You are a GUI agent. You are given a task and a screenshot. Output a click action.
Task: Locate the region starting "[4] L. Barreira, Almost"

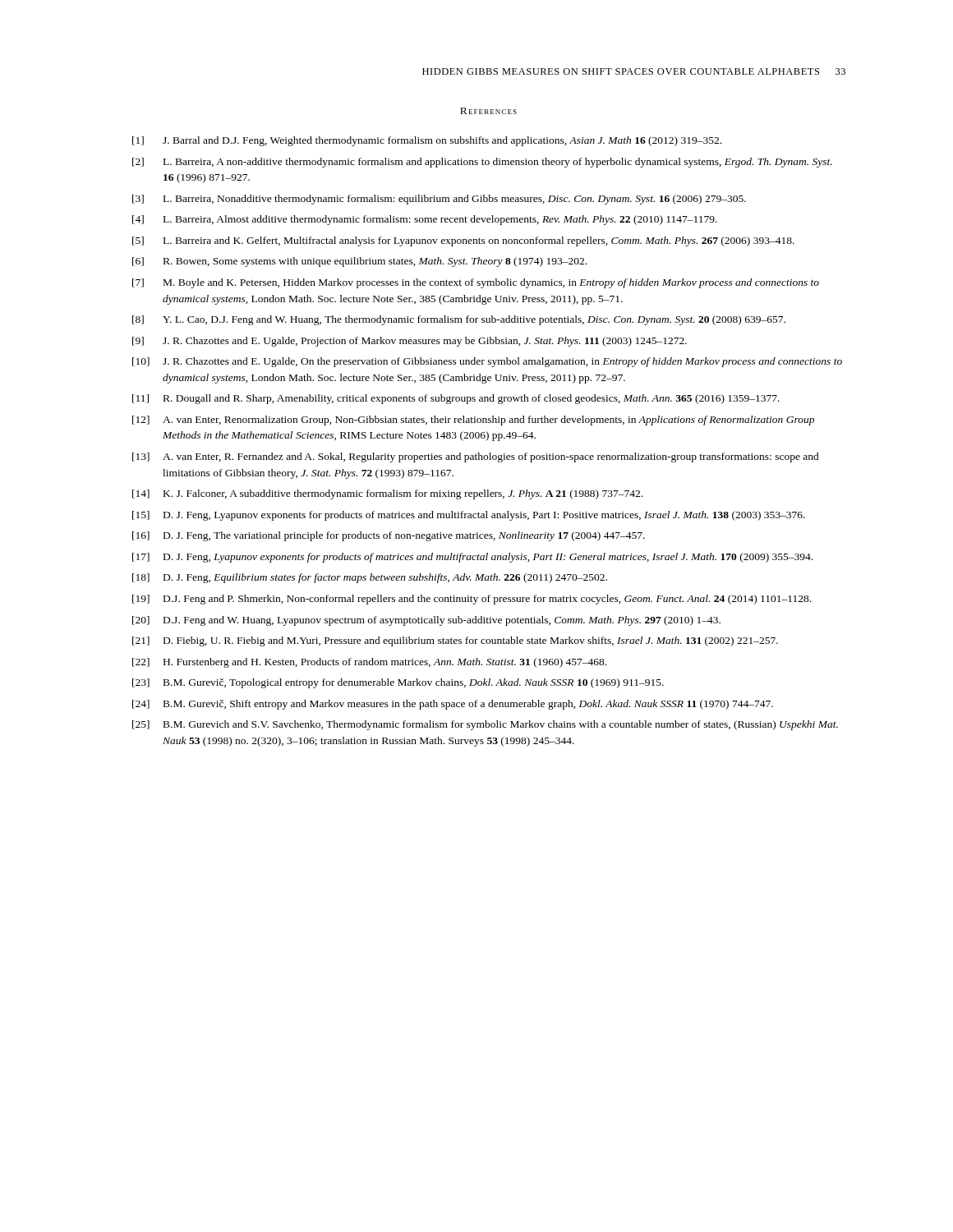[489, 219]
